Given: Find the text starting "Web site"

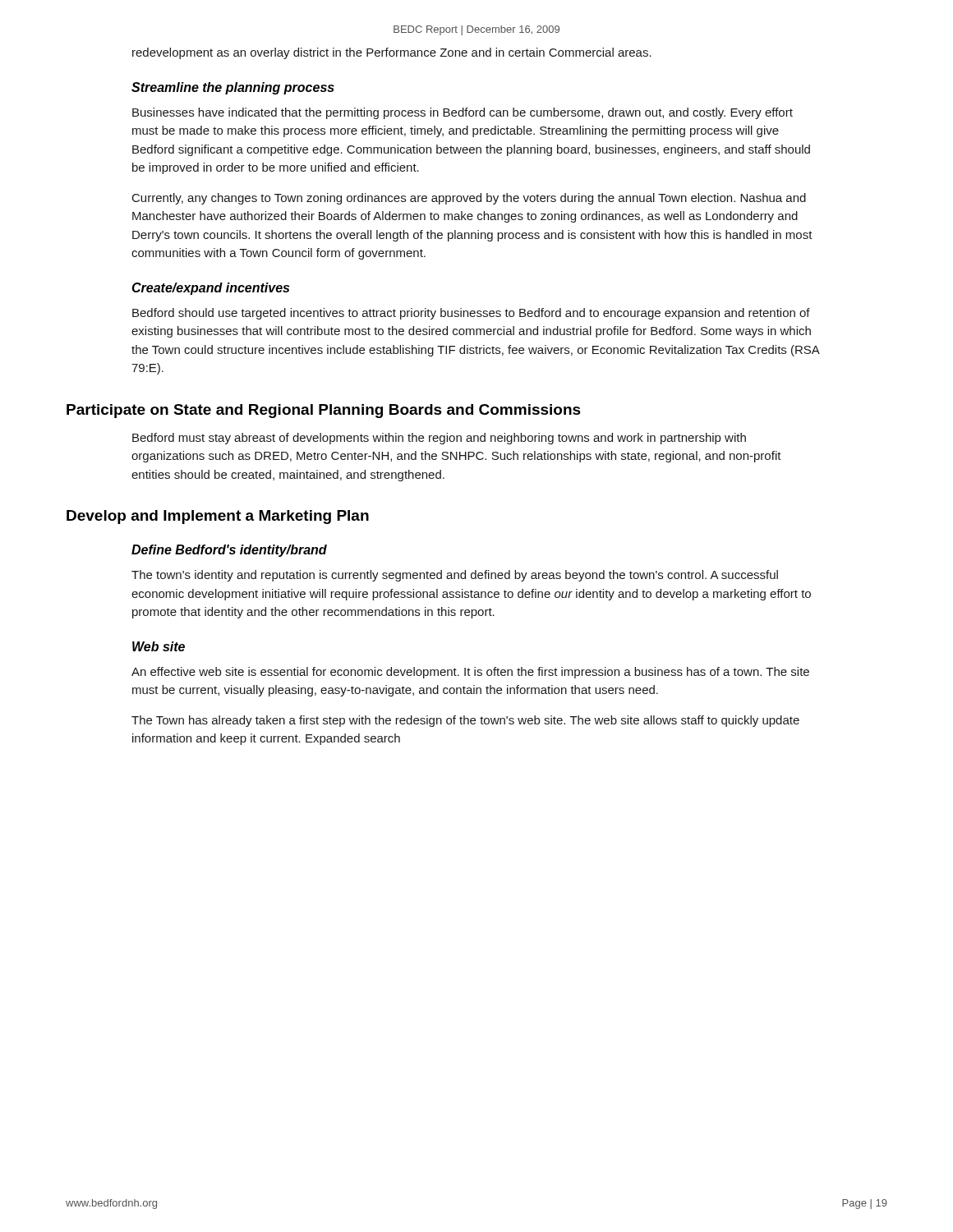Looking at the screenshot, I should coord(158,646).
